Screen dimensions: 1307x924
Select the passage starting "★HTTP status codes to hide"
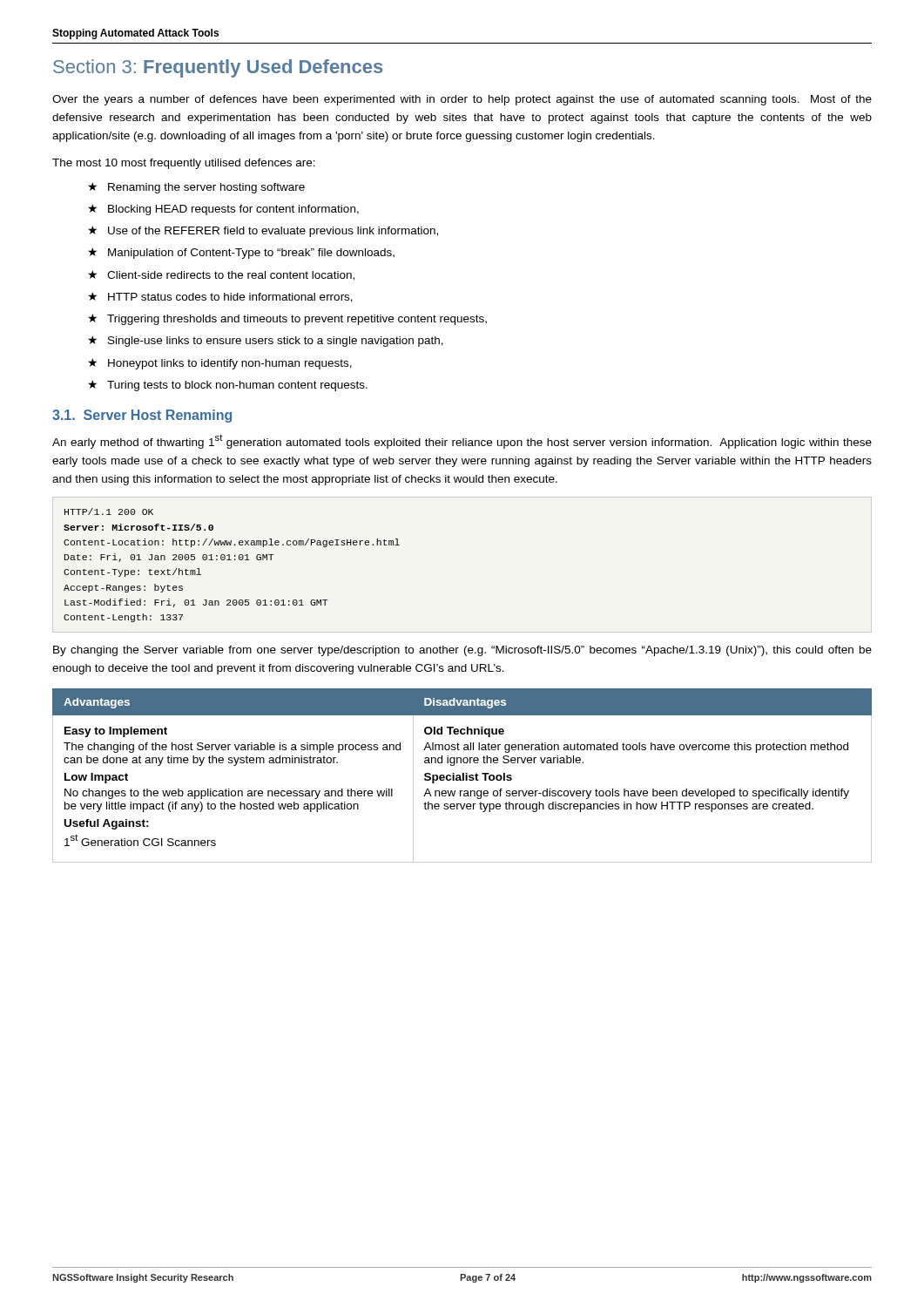point(220,297)
